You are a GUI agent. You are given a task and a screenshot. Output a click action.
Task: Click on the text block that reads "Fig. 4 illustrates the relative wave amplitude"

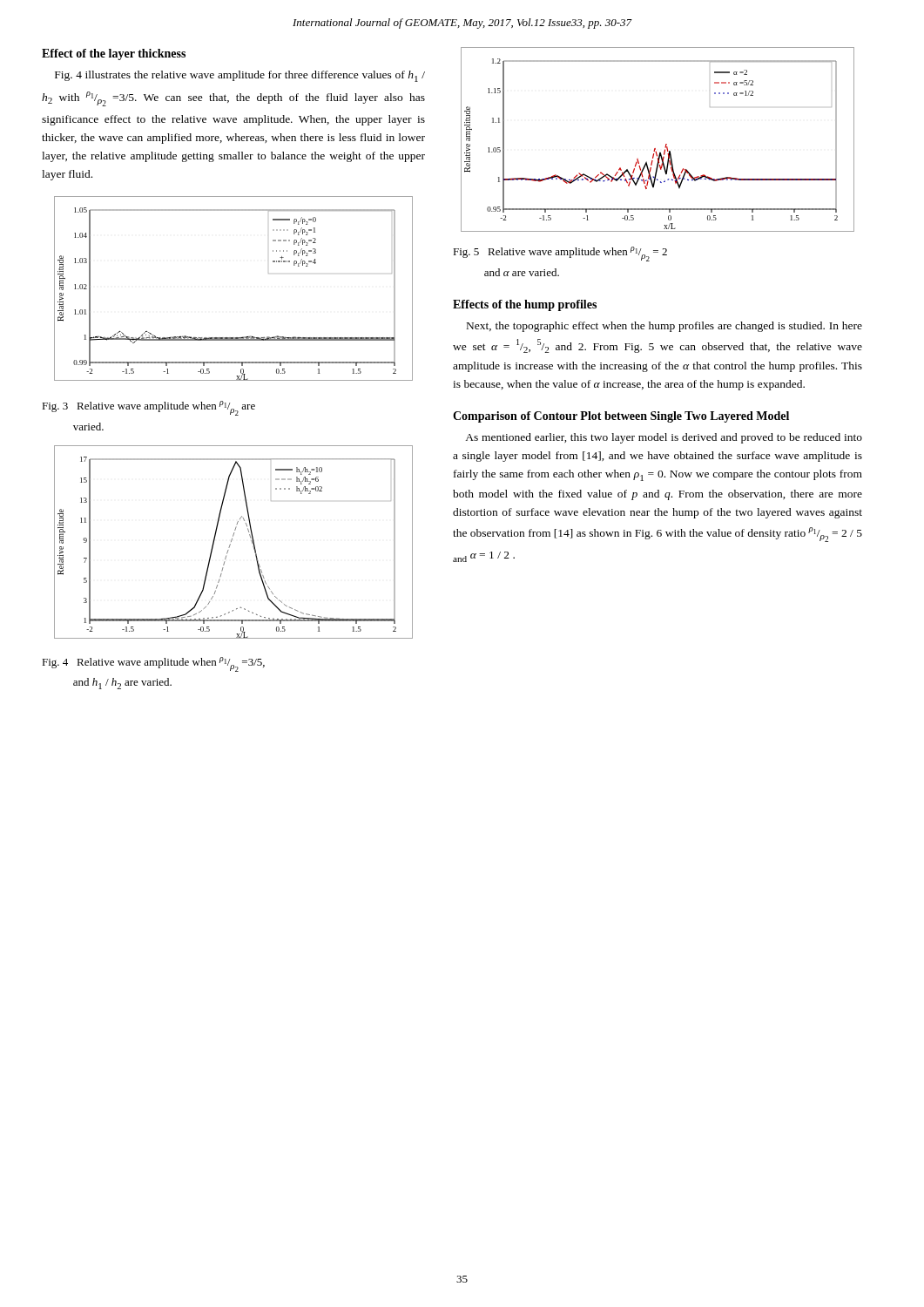pos(233,124)
